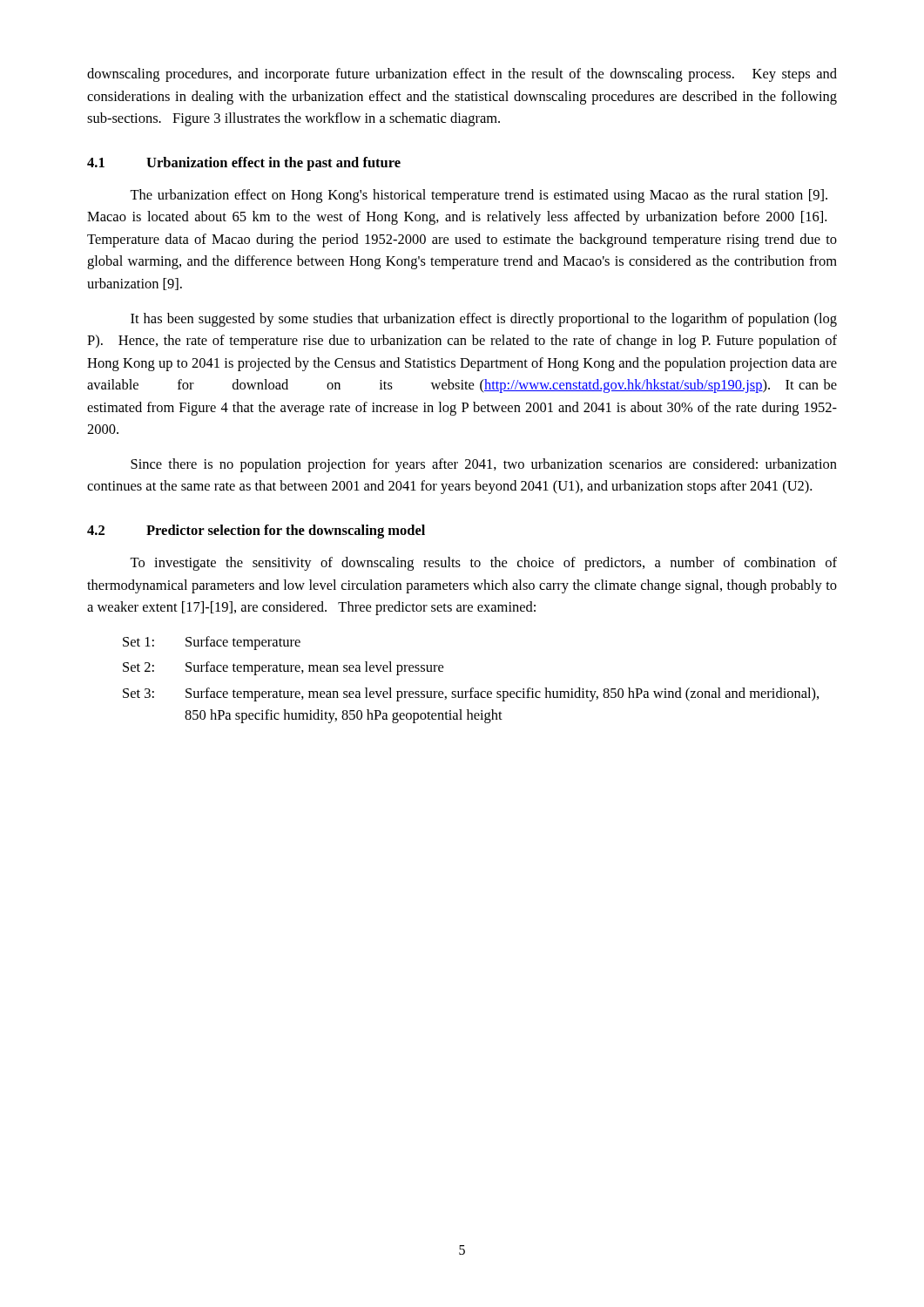Click on the text block starting "Set 1: Surface temperature"
The width and height of the screenshot is (924, 1307).
212,643
